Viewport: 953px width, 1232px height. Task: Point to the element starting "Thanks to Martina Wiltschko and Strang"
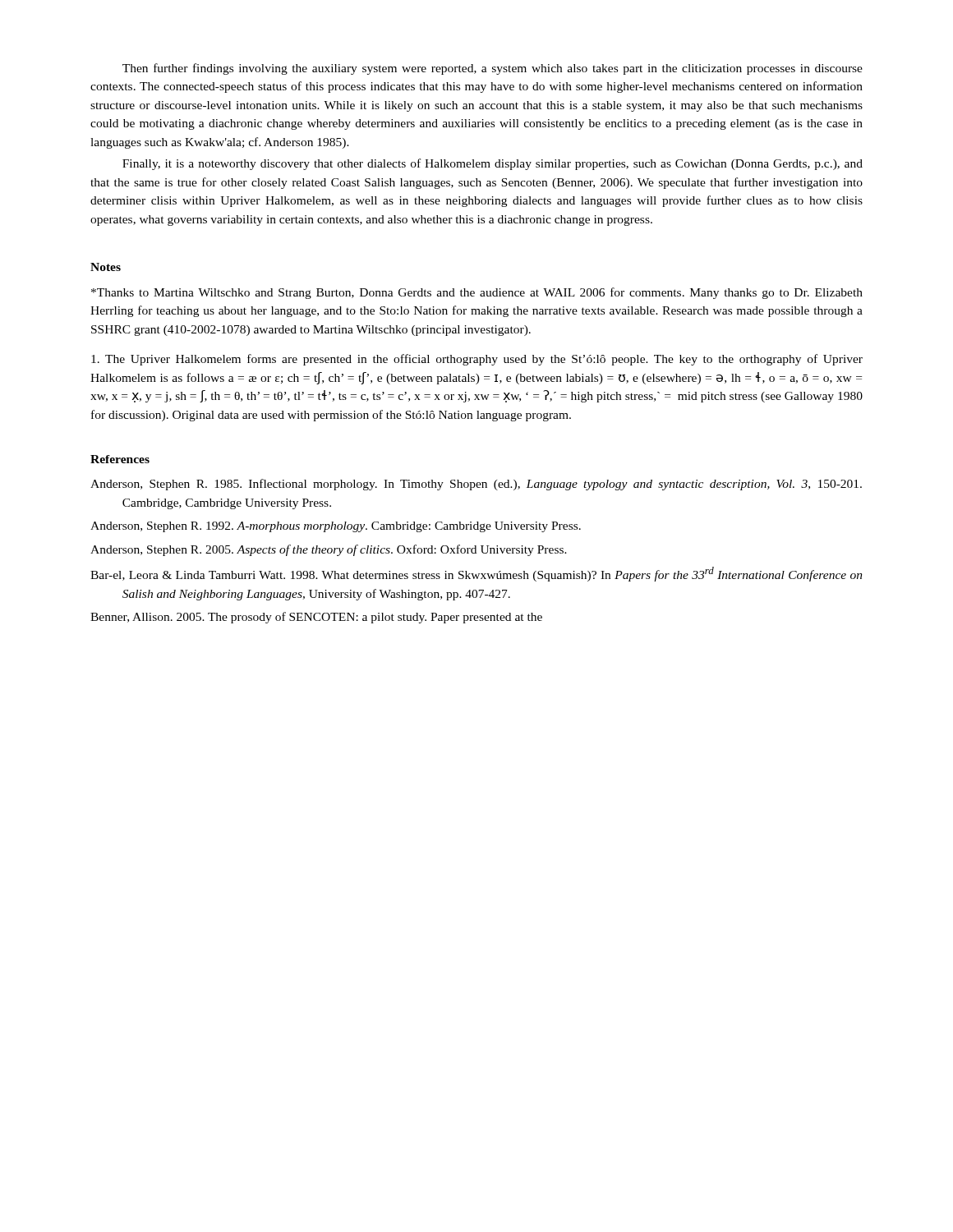pos(476,311)
